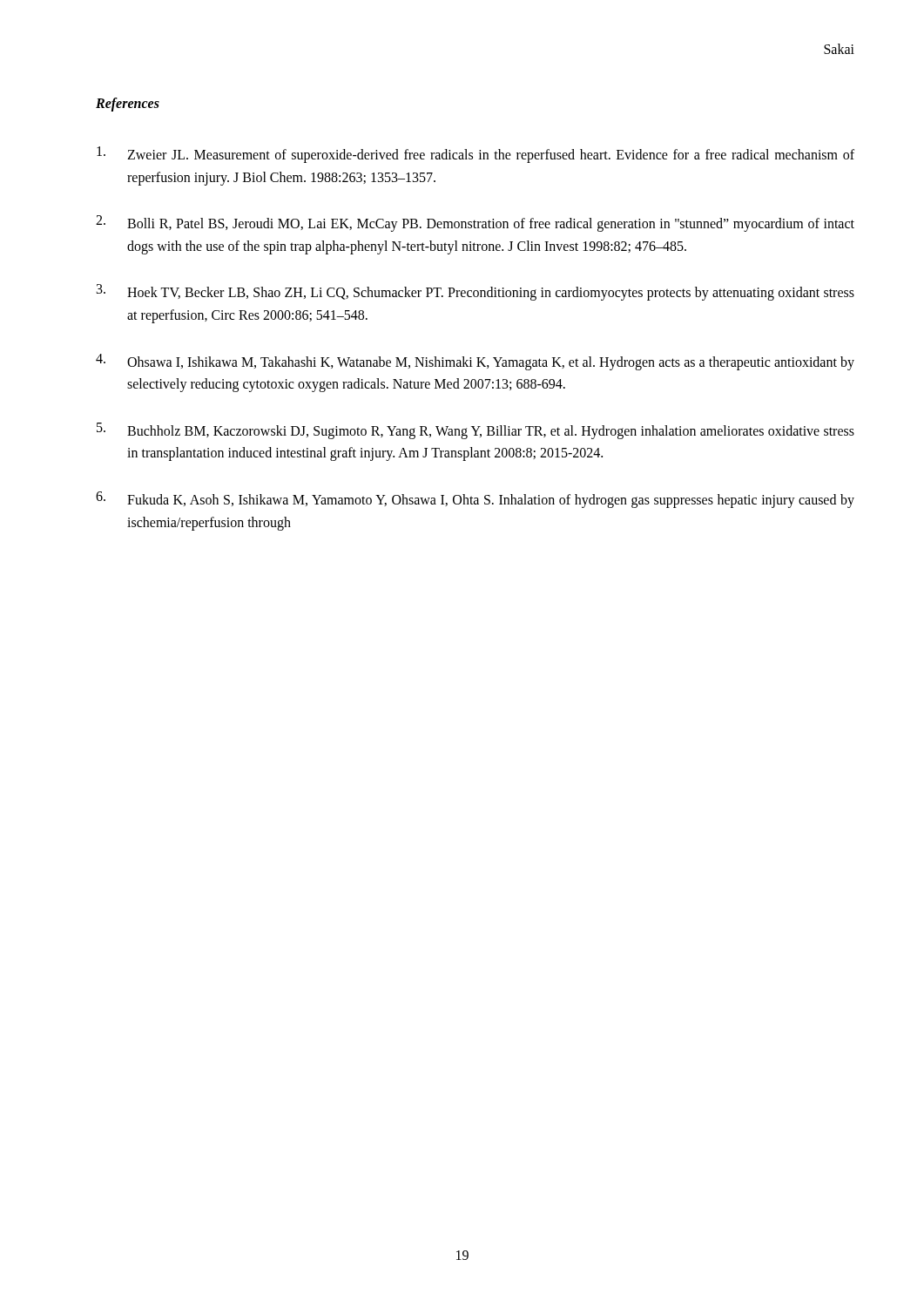Point to the text block starting "5. Buchholz BM,"
The height and width of the screenshot is (1307, 924).
pyautogui.click(x=475, y=442)
